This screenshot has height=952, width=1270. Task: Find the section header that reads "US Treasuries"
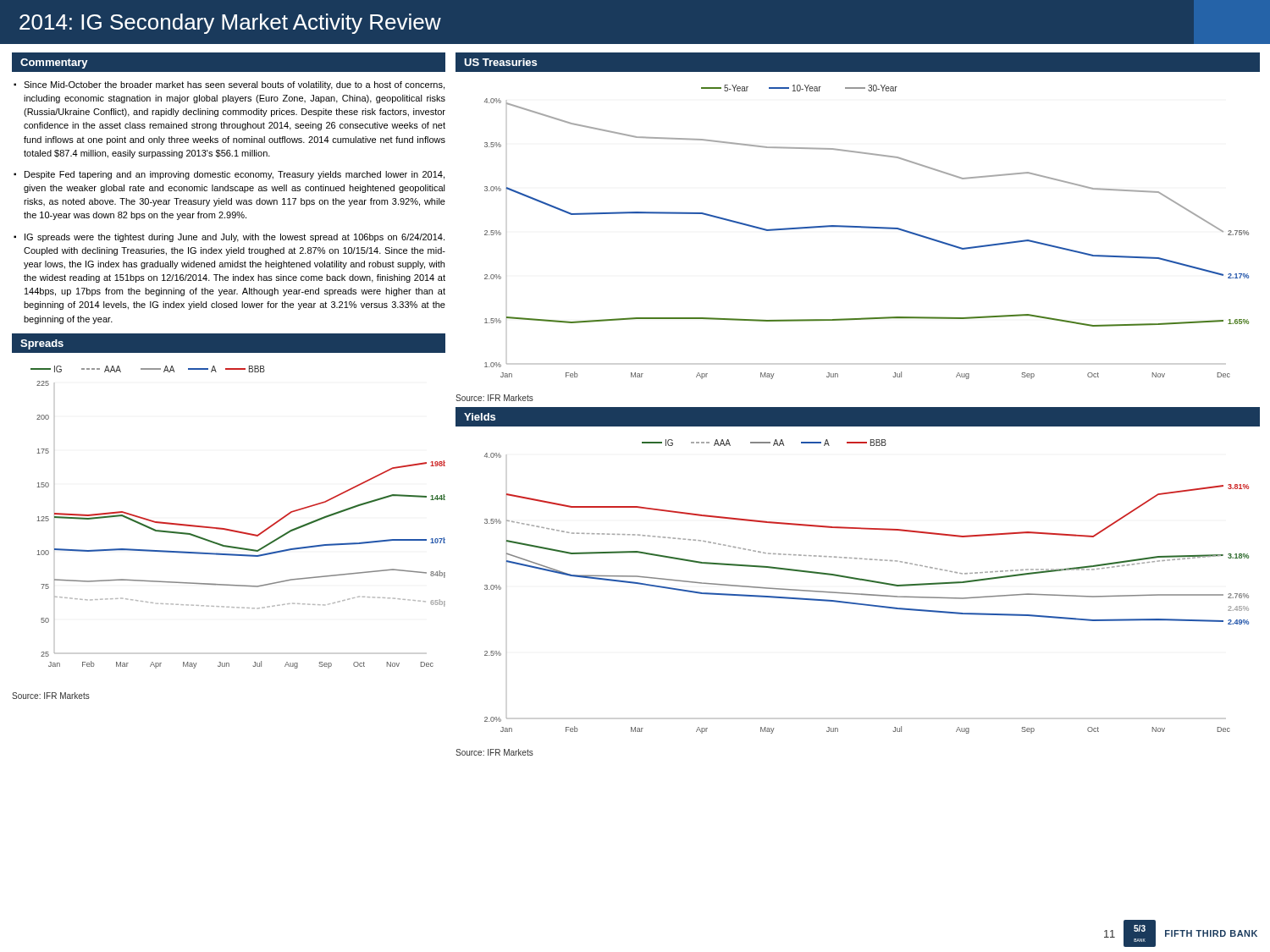click(501, 62)
